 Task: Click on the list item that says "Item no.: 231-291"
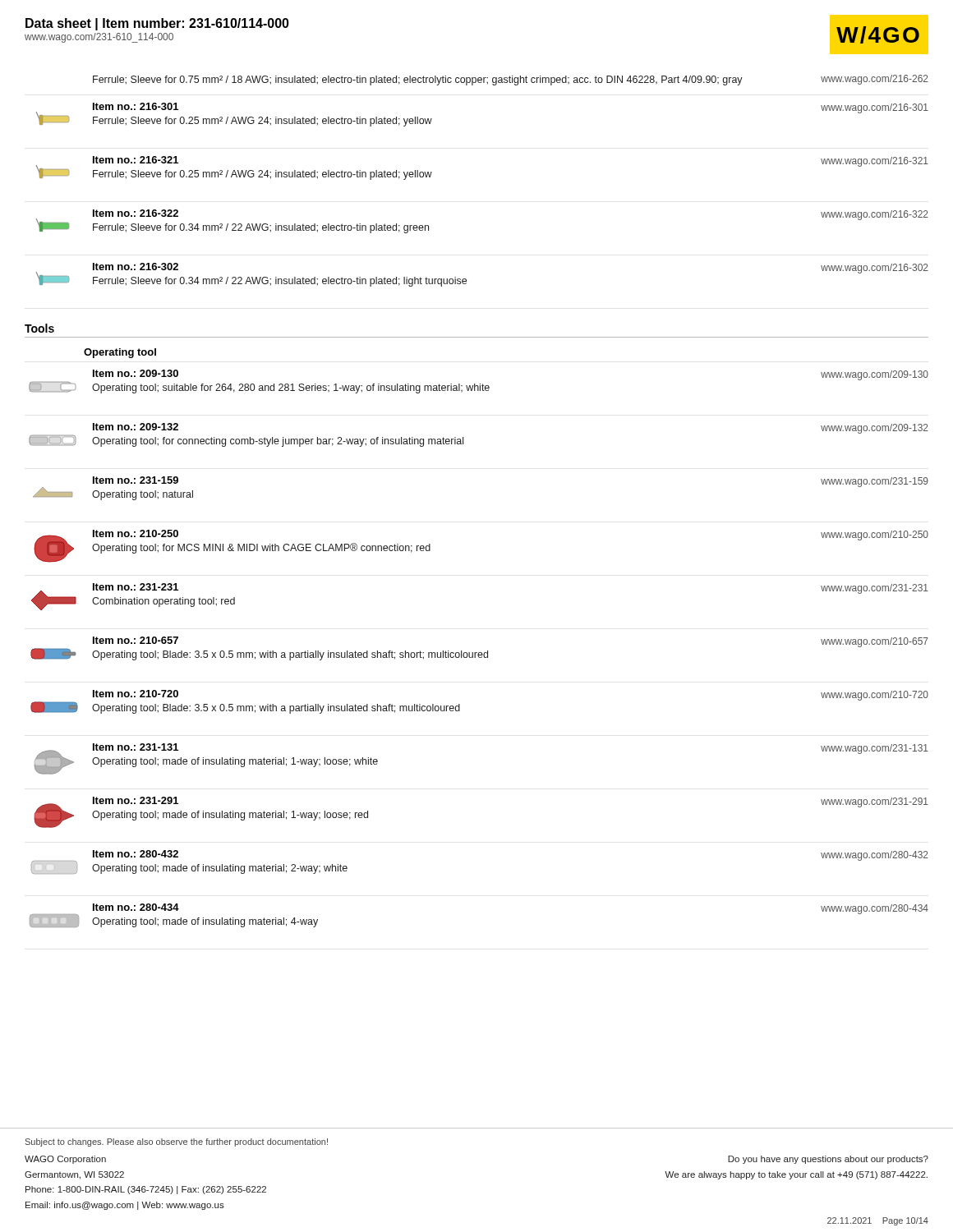click(158, 813)
